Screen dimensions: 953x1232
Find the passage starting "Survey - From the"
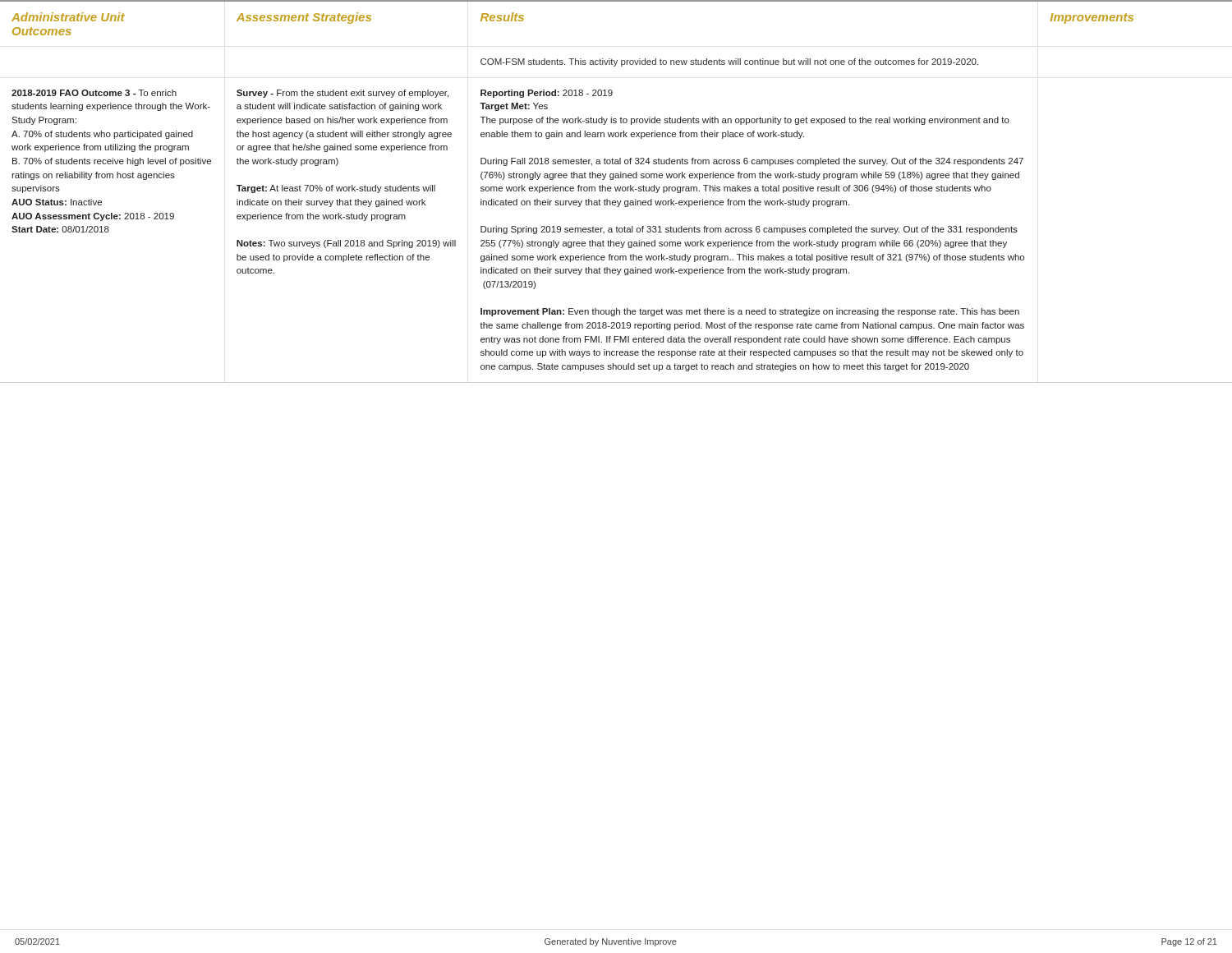(x=346, y=182)
